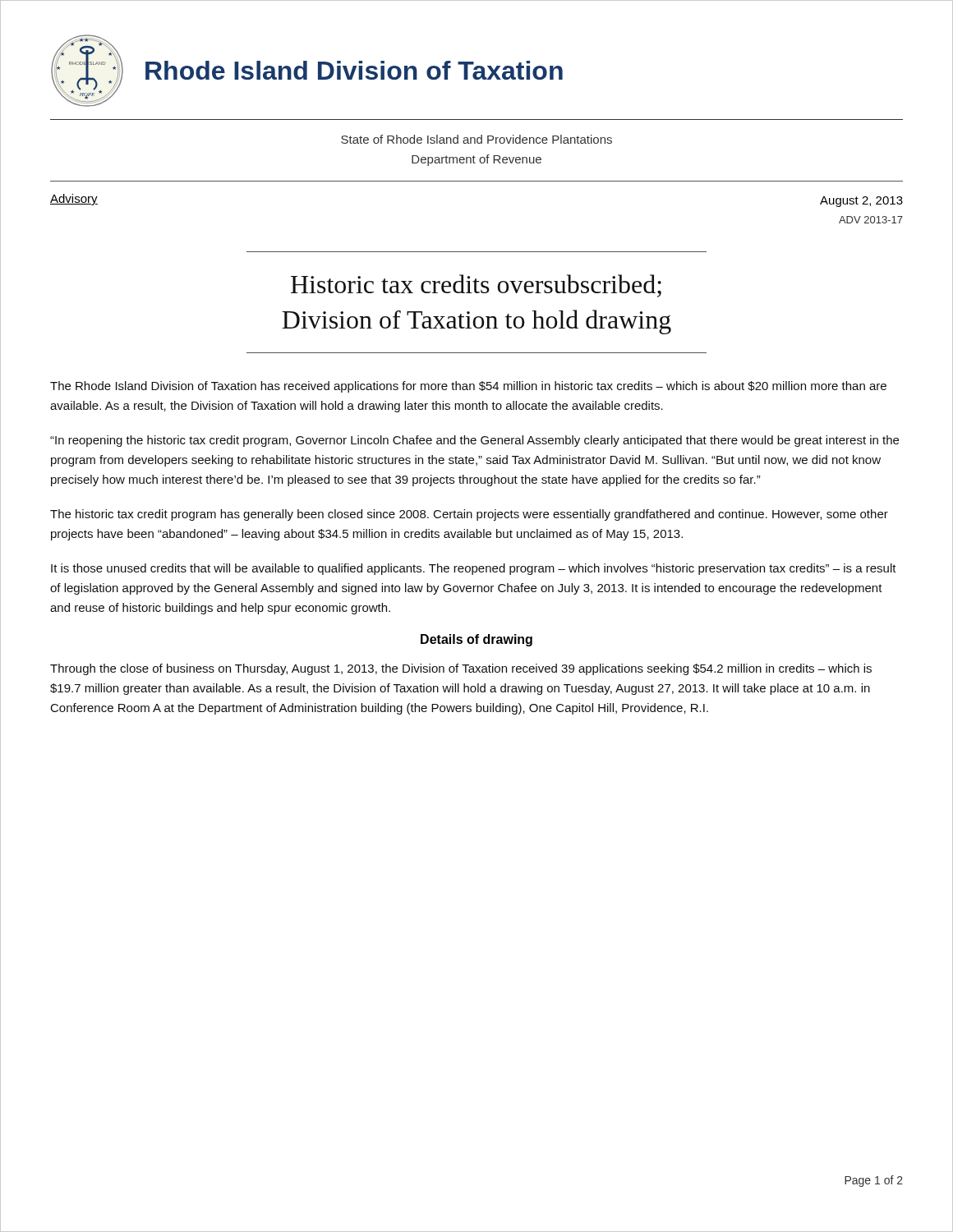953x1232 pixels.
Task: Click on the text starting "It is those"
Action: point(473,588)
